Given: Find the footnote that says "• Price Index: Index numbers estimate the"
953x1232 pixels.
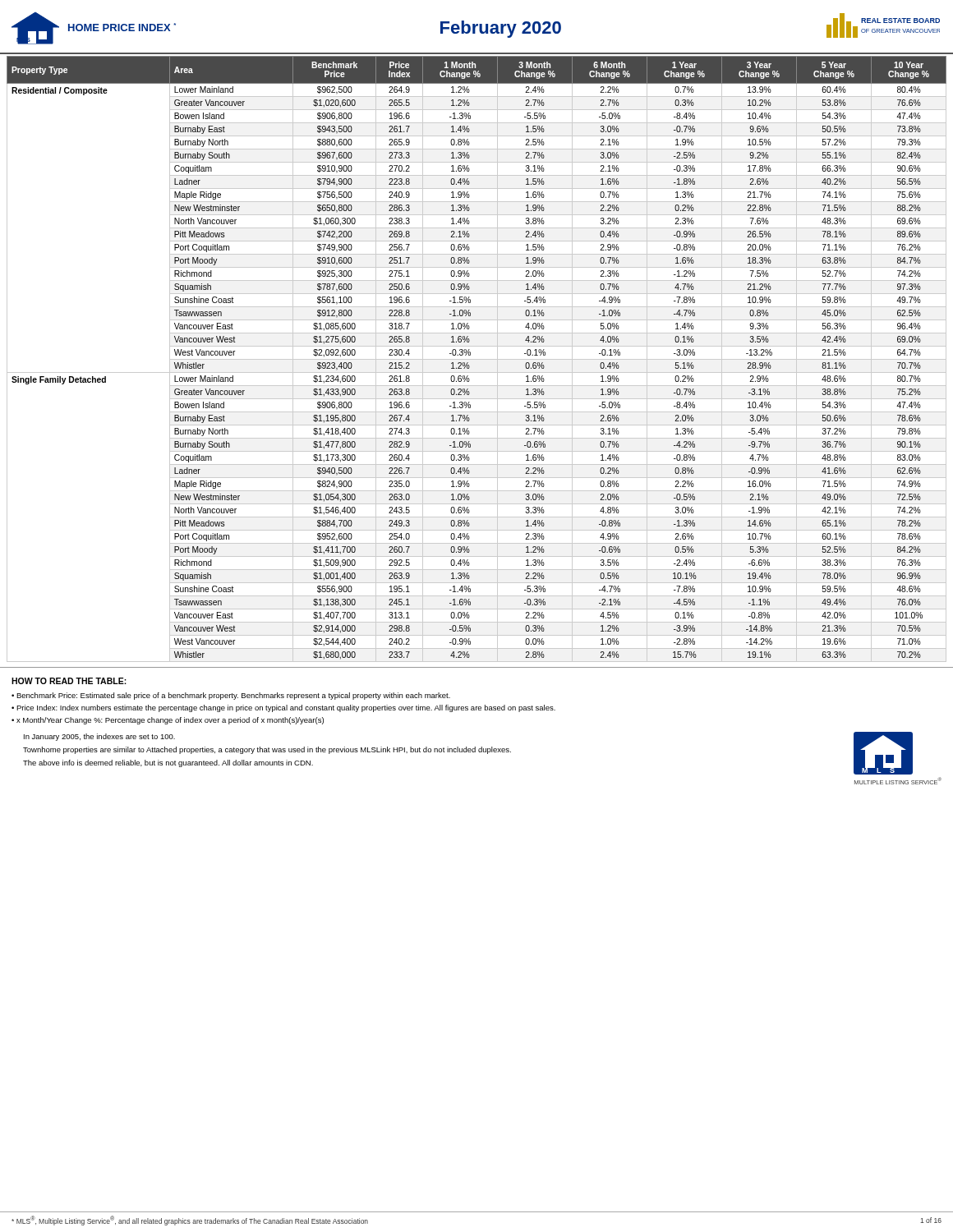Looking at the screenshot, I should tap(284, 708).
